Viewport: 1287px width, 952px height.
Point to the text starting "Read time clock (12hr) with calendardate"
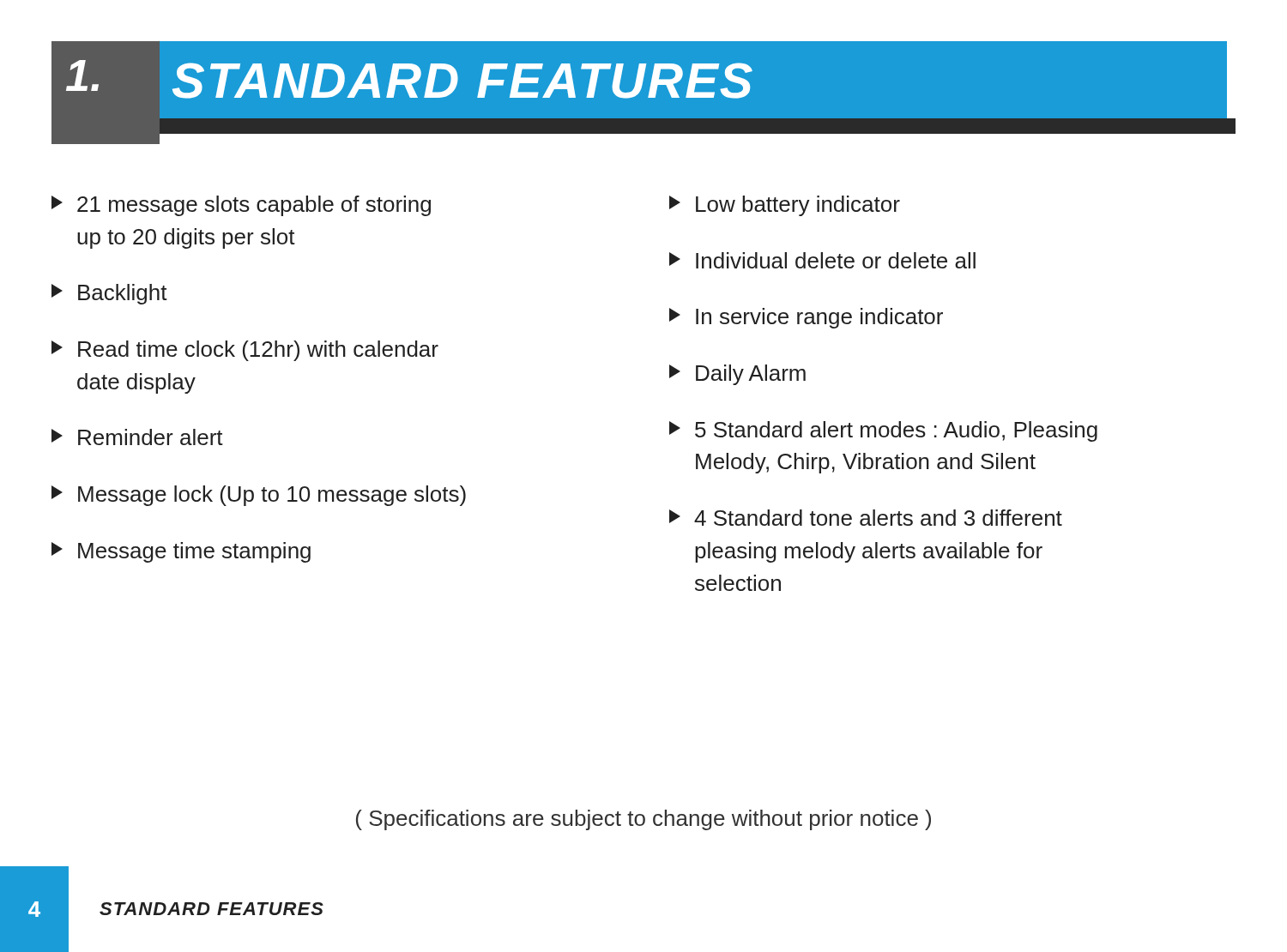(x=245, y=366)
